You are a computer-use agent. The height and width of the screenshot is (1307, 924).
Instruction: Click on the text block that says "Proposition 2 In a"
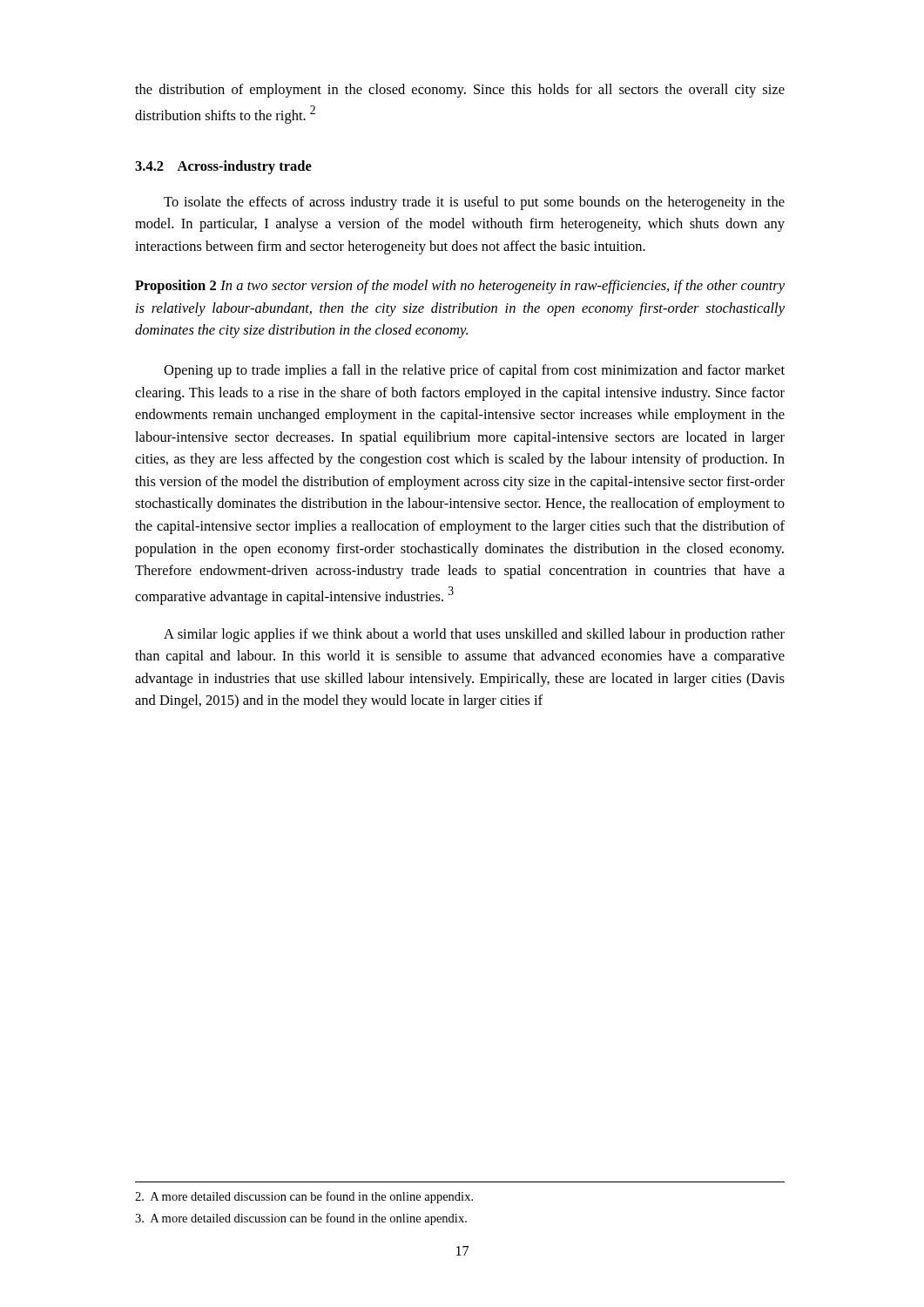point(460,308)
